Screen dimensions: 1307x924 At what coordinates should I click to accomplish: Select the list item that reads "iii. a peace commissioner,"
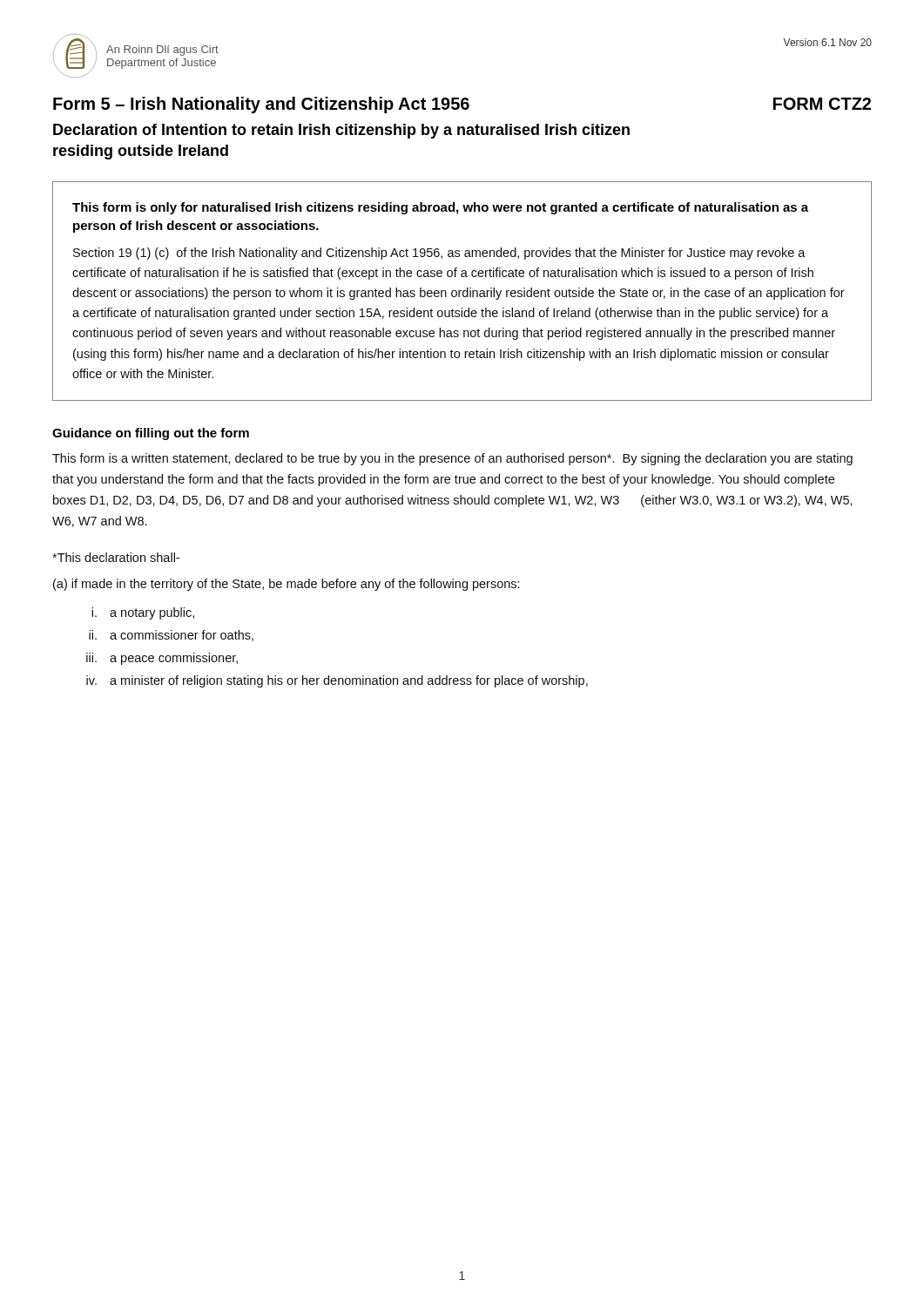tap(154, 659)
